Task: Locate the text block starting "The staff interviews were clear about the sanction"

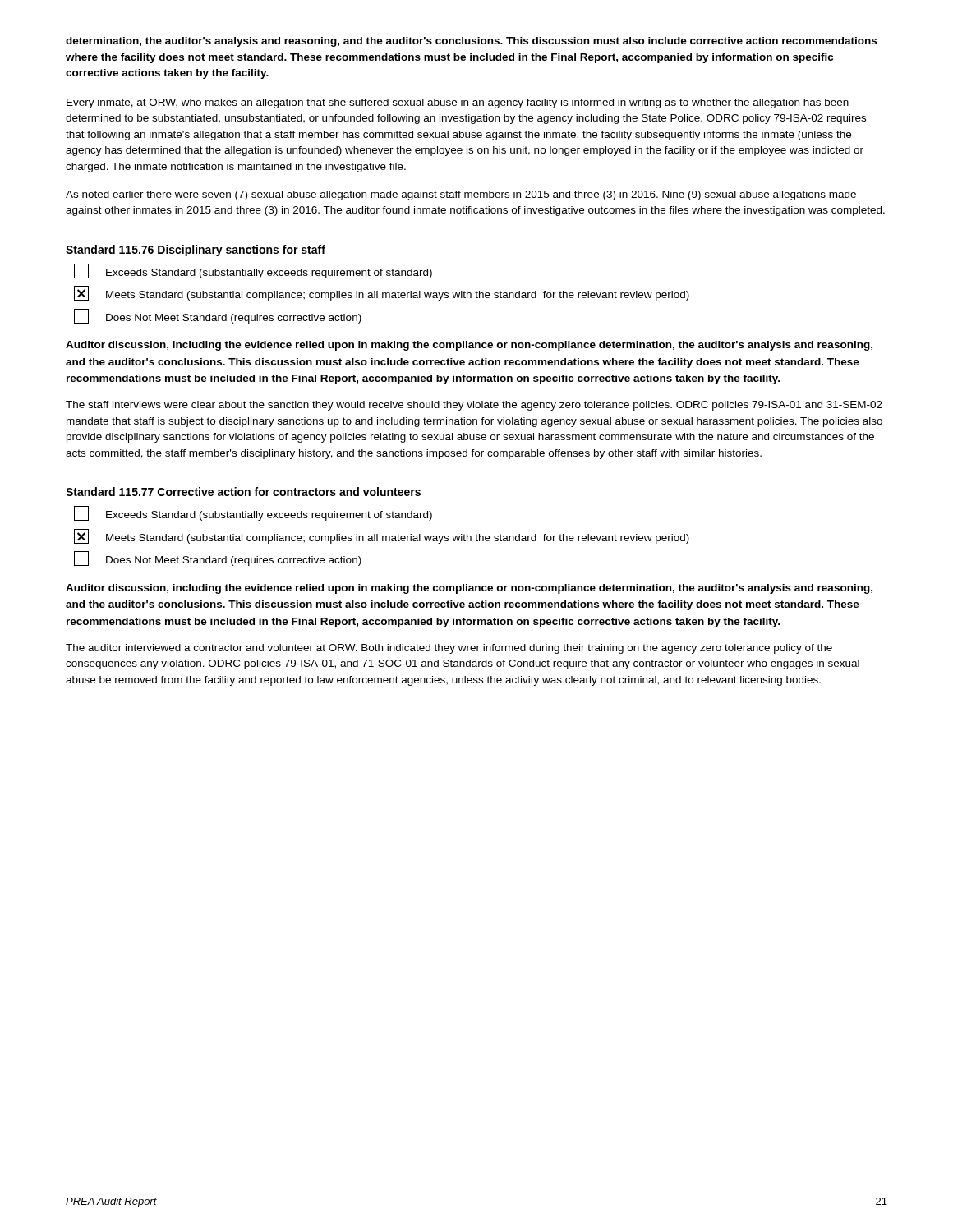Action: [x=474, y=429]
